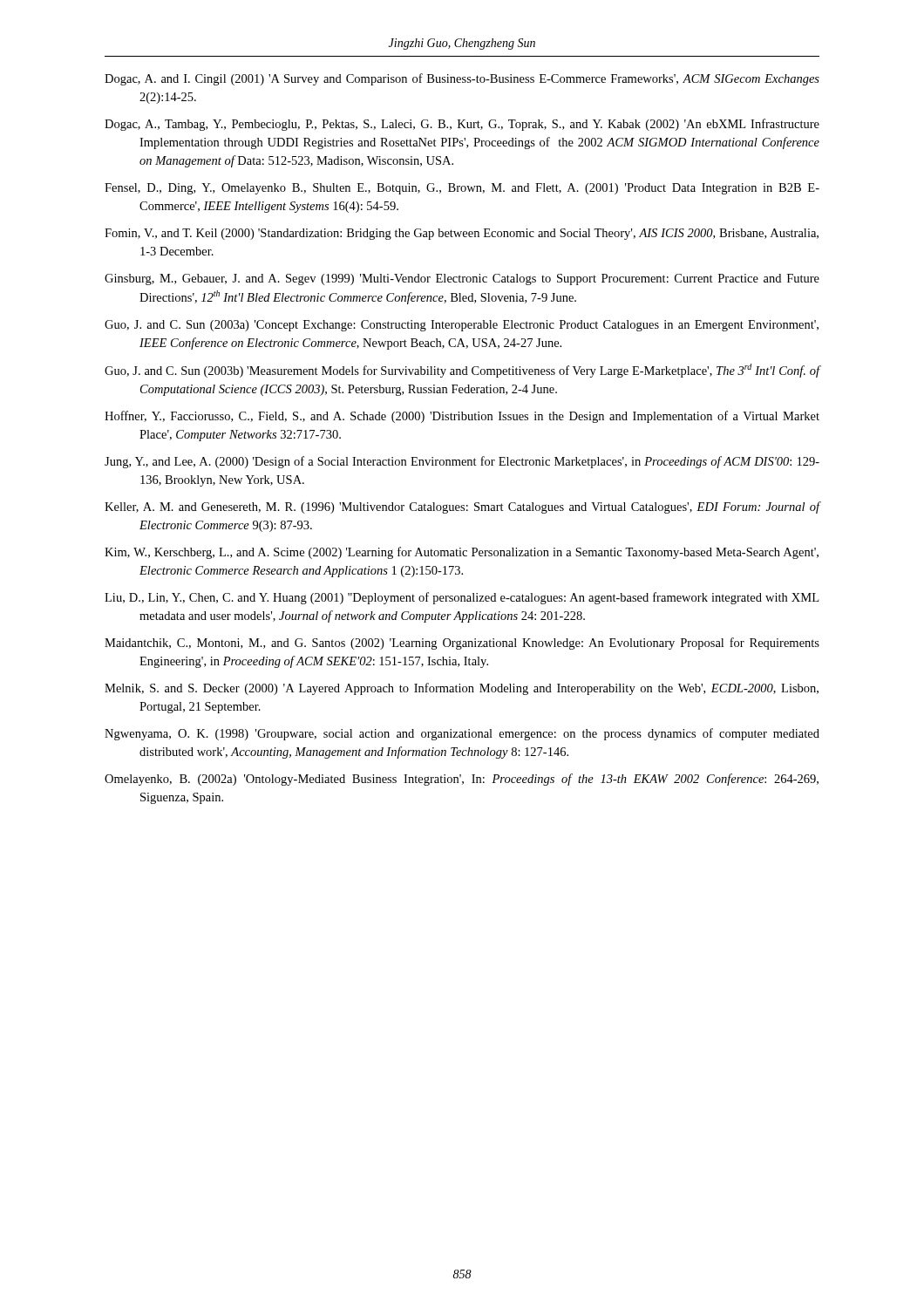Point to the element starting "Fensel, D., Ding, Y., Omelayenko B.,"
924x1308 pixels.
coord(462,197)
